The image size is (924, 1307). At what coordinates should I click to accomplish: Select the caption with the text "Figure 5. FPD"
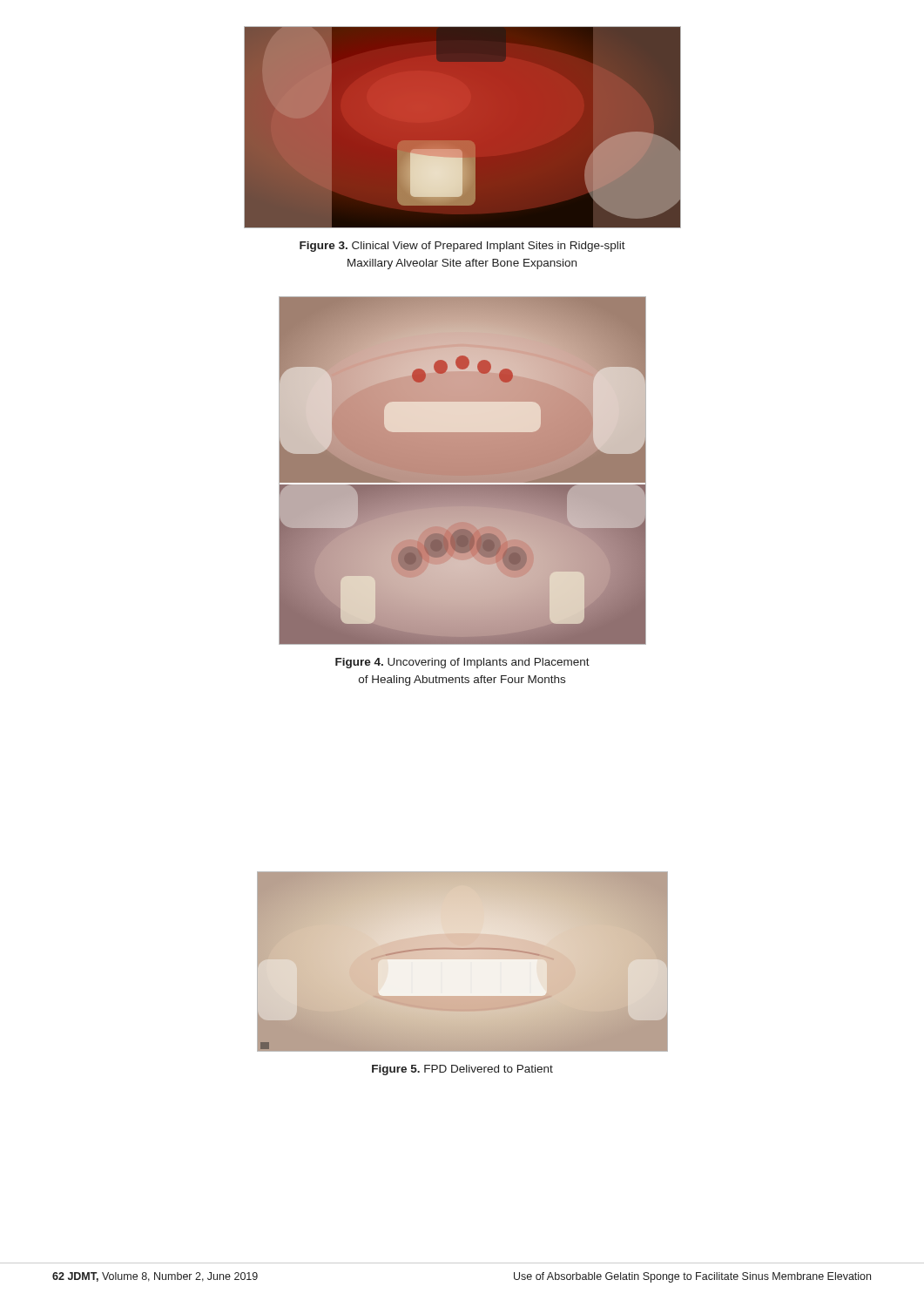coord(462,1069)
